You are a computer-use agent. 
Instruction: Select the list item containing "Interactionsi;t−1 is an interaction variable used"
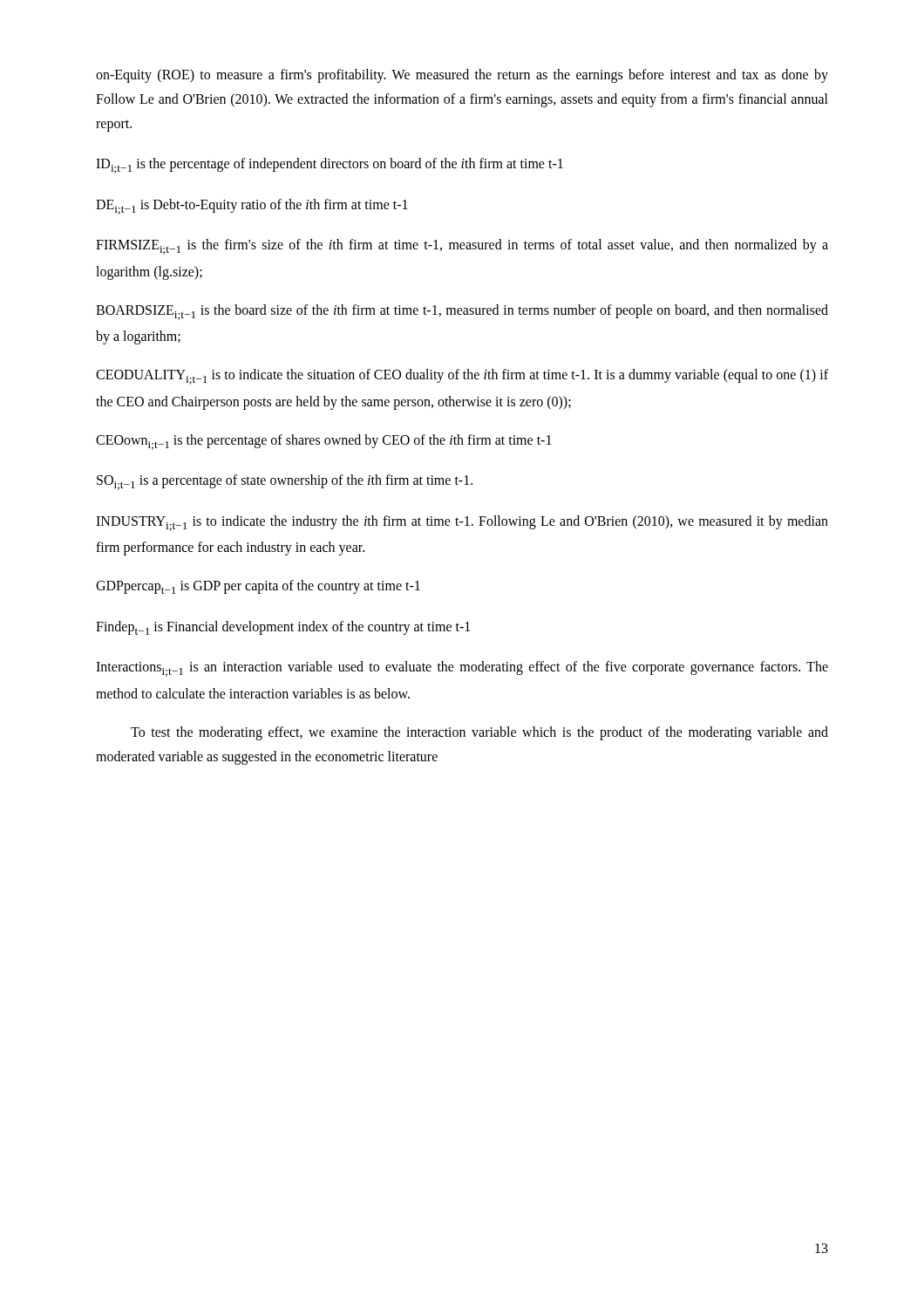462,680
